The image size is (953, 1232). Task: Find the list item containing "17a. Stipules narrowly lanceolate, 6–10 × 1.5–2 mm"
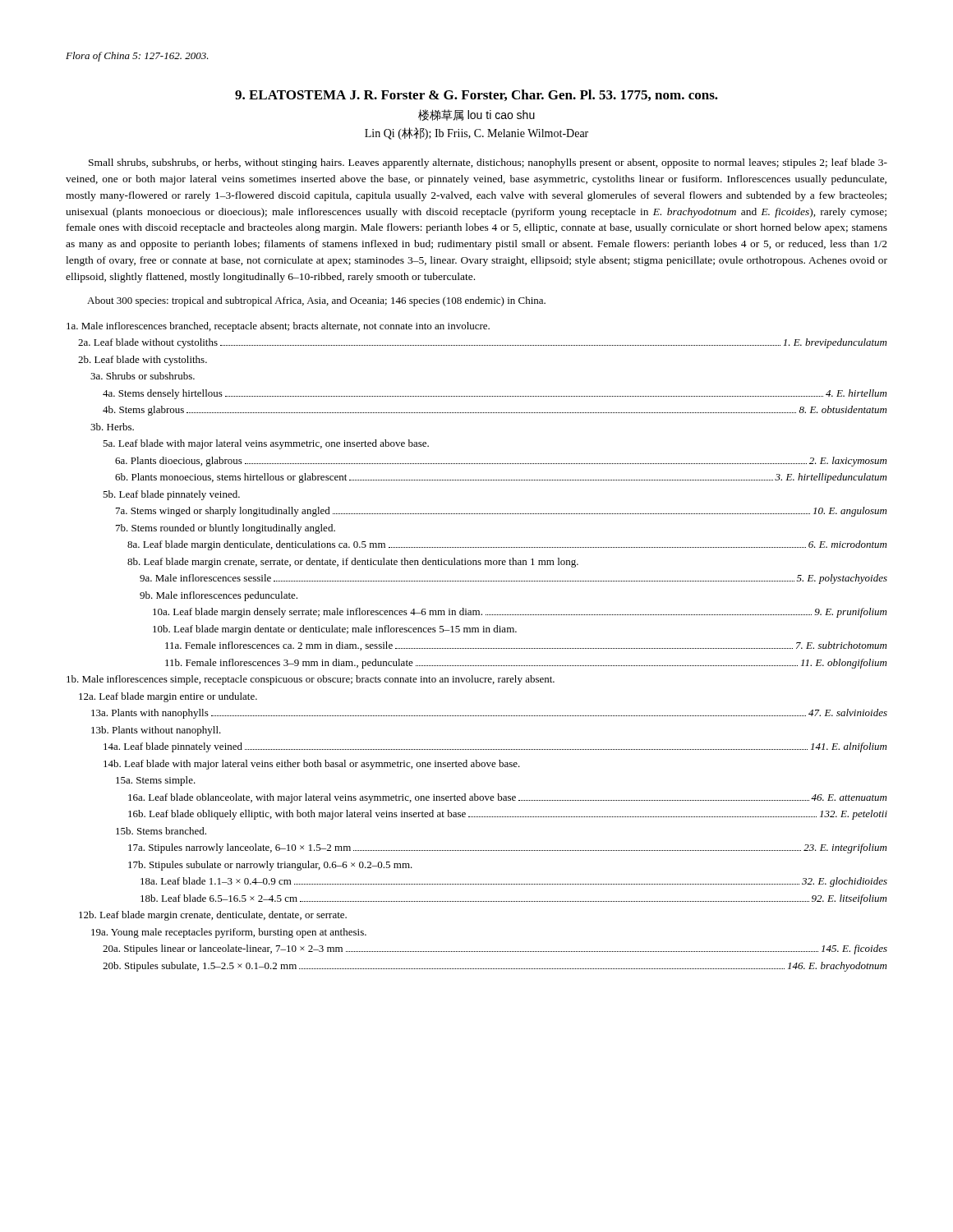coord(507,848)
